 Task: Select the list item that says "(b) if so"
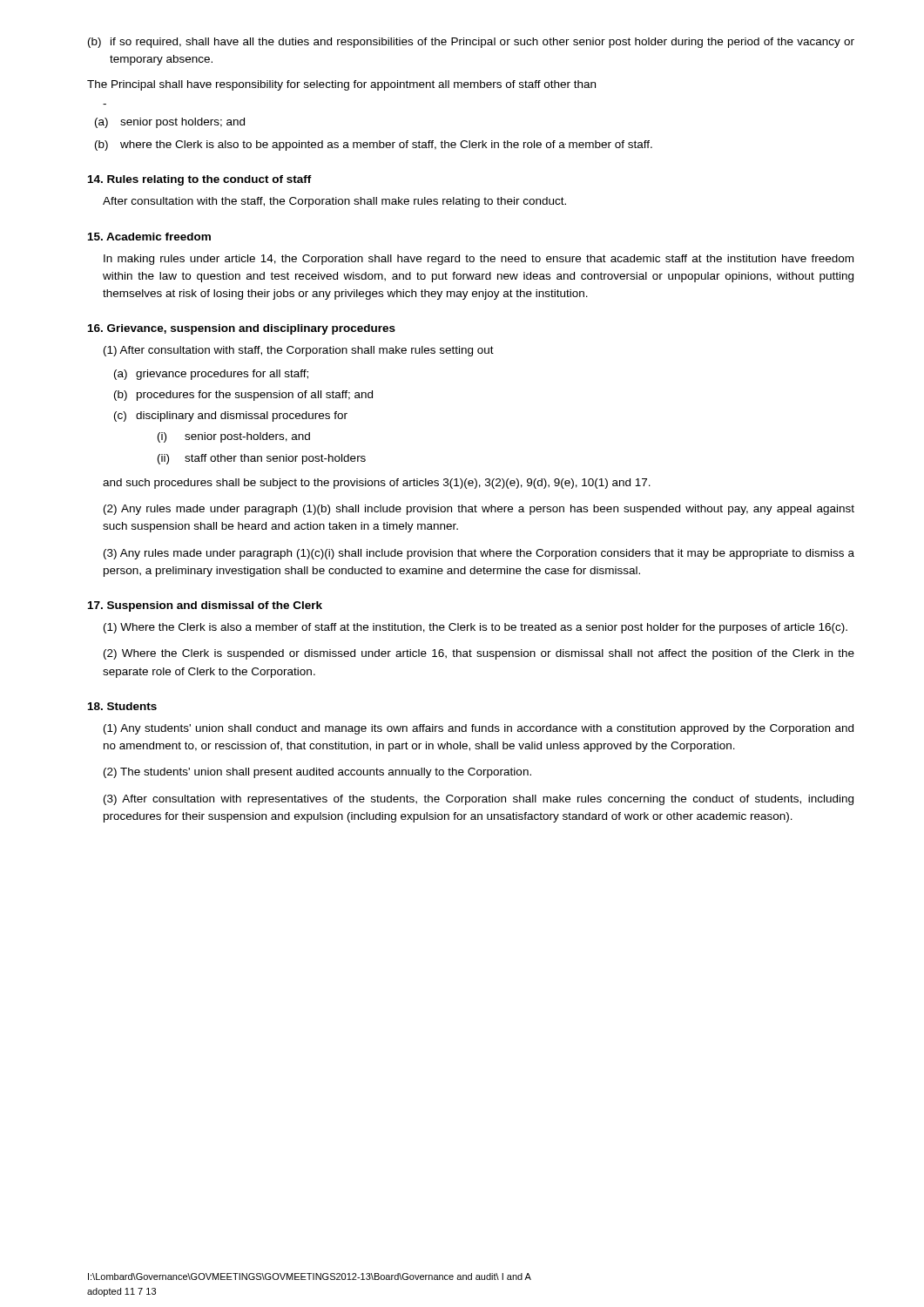[x=471, y=51]
